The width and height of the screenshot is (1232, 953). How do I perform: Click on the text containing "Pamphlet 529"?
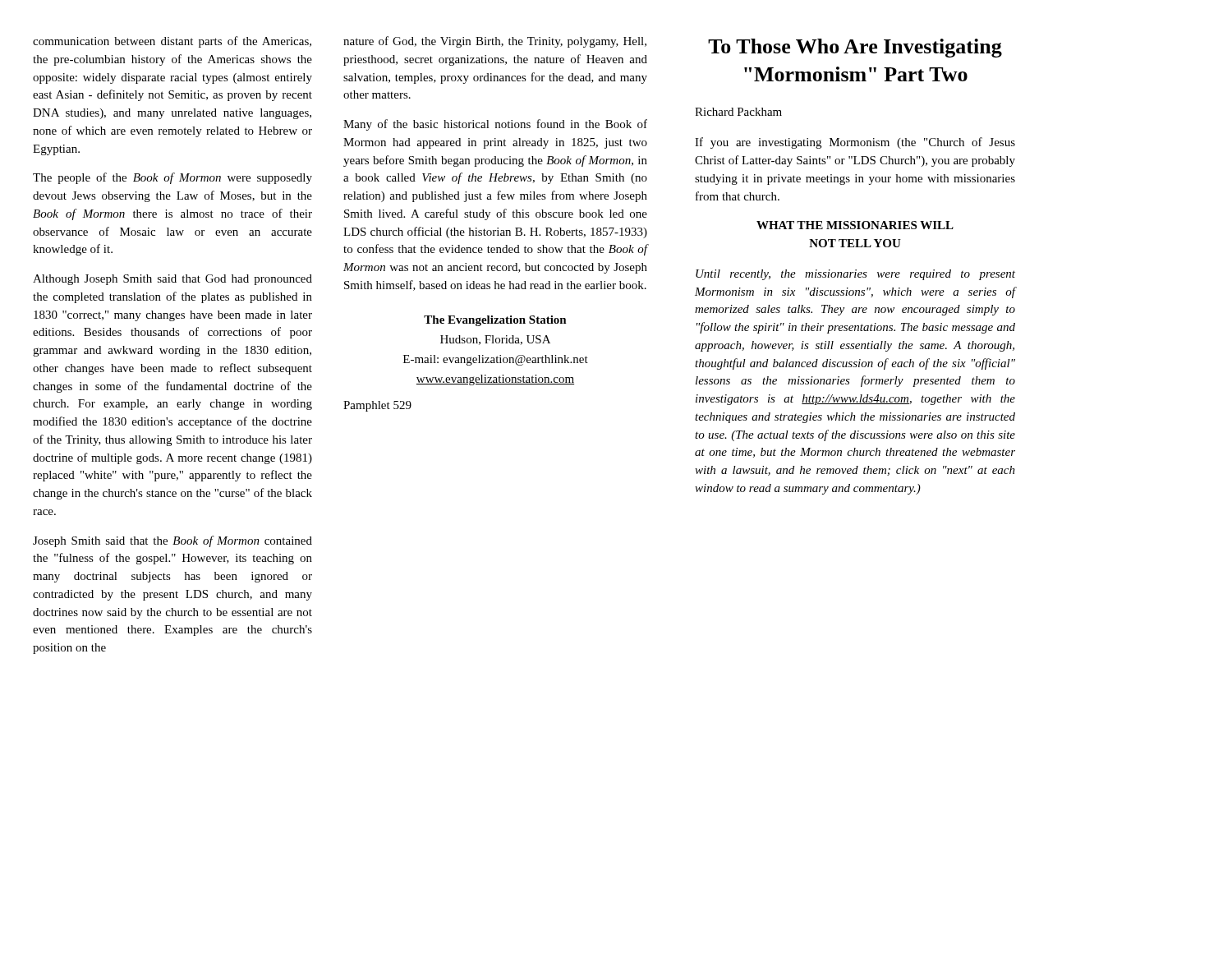click(x=377, y=406)
